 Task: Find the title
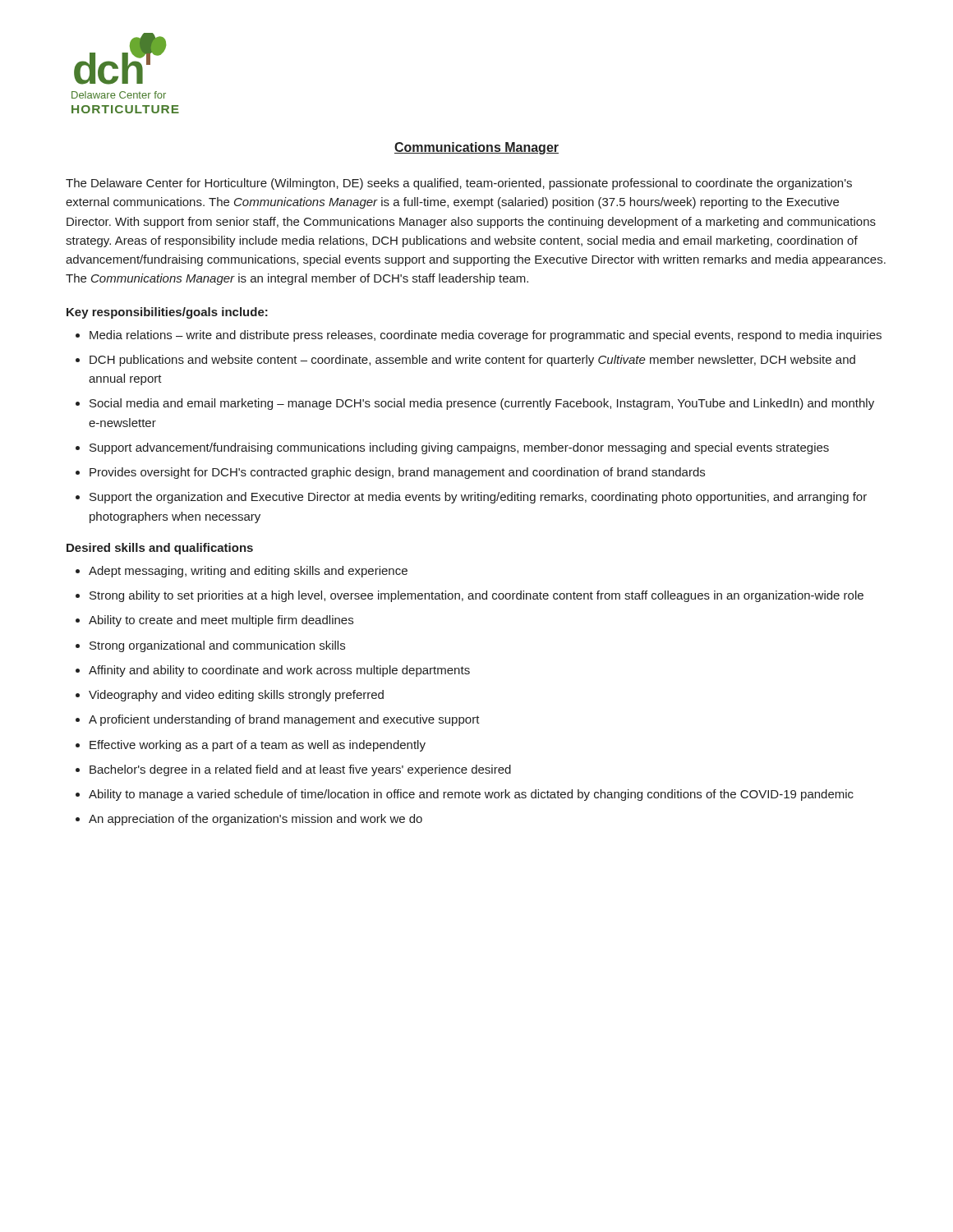pos(476,147)
